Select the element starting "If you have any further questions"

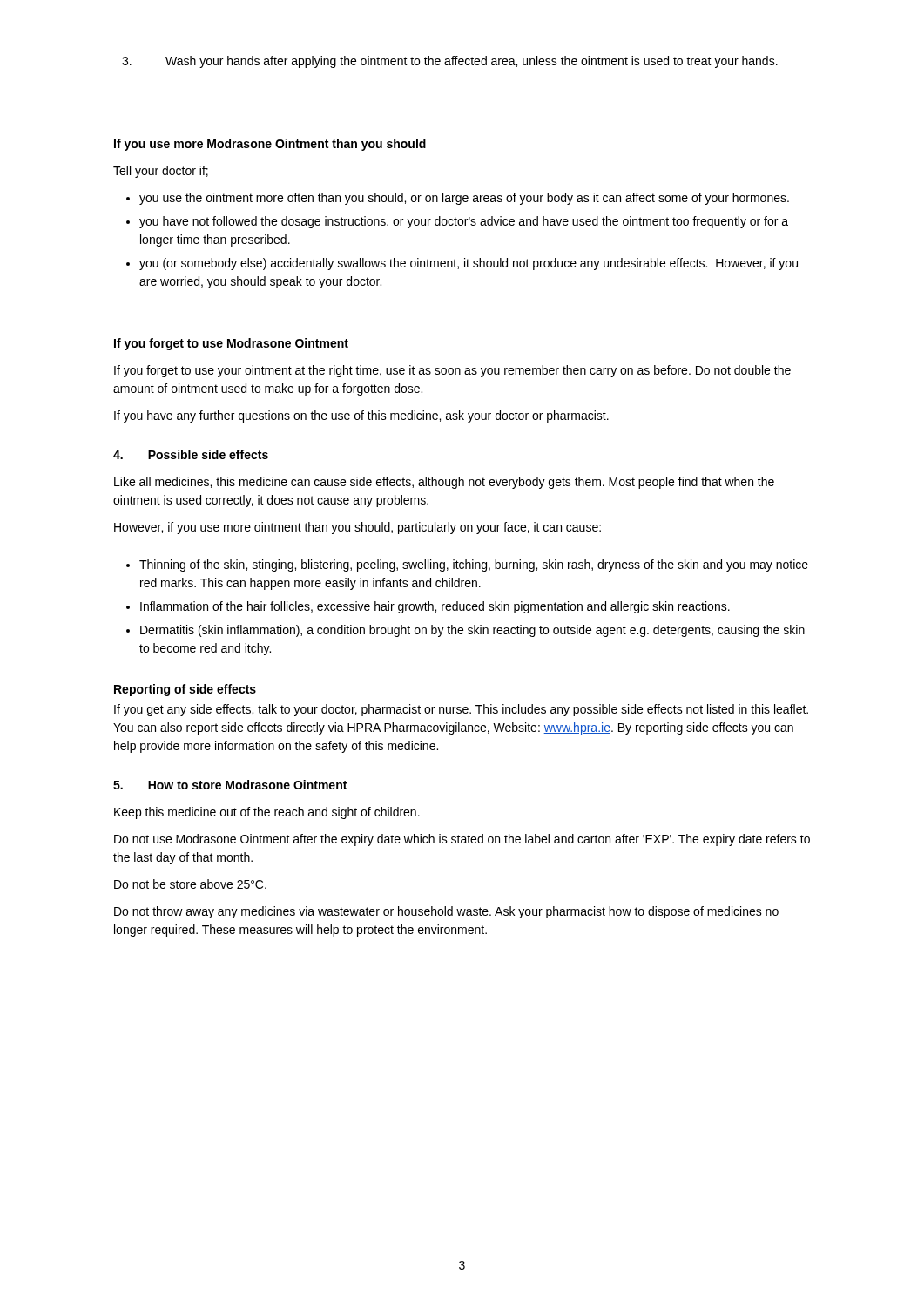[x=462, y=416]
